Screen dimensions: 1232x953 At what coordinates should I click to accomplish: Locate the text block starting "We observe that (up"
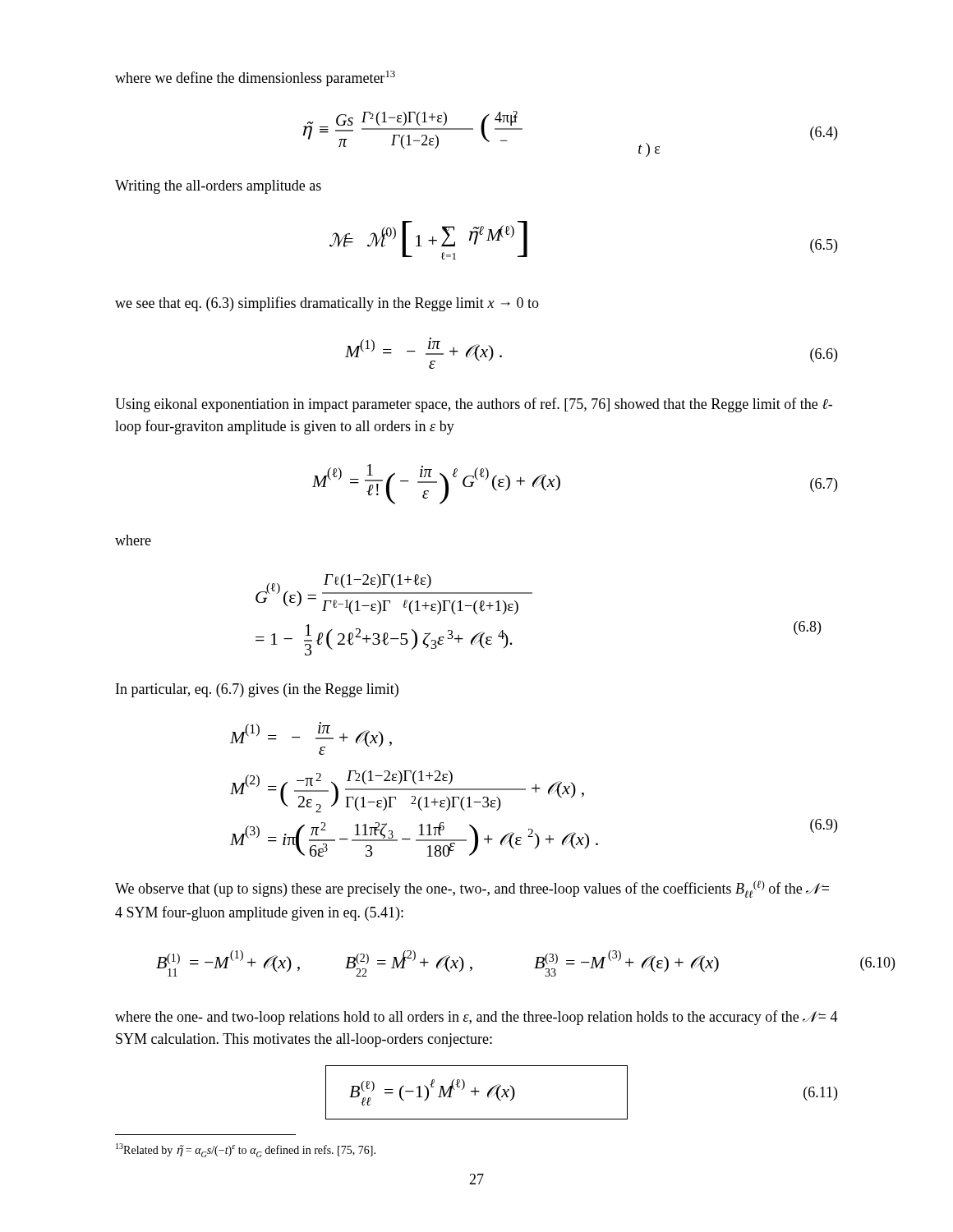[472, 899]
